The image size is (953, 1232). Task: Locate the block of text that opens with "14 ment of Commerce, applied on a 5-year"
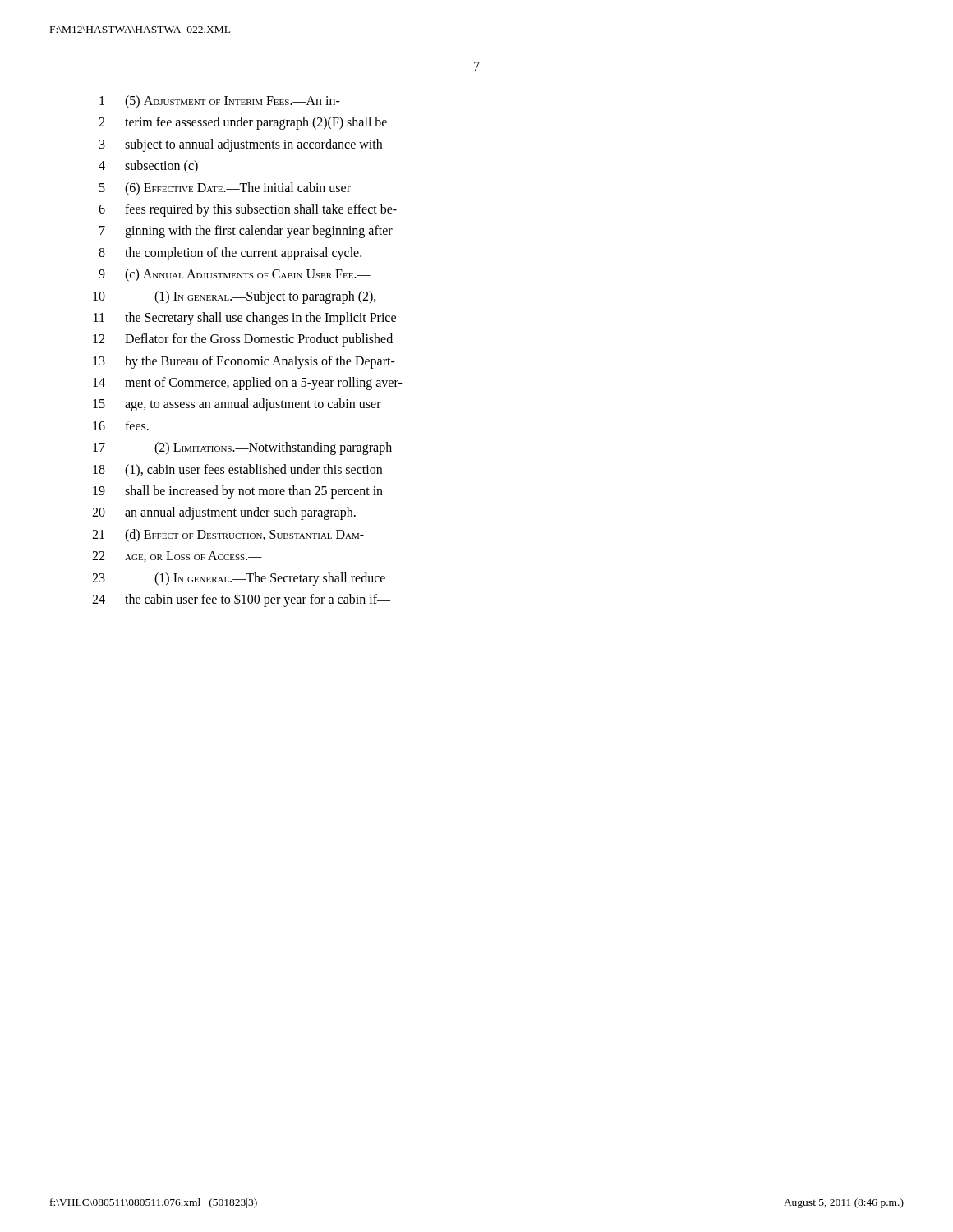click(x=248, y=384)
